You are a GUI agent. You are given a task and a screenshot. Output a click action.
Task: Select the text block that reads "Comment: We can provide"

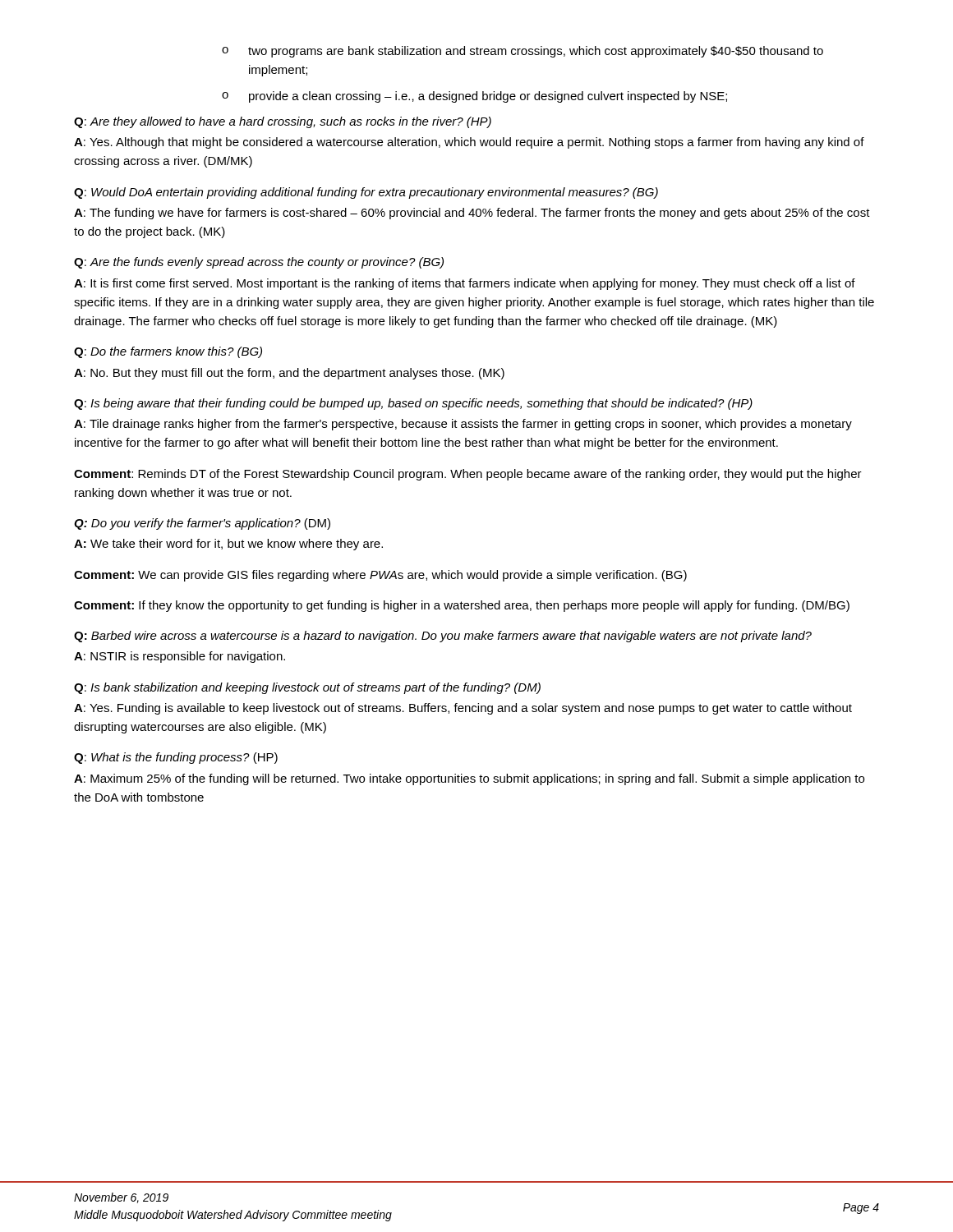pos(381,574)
